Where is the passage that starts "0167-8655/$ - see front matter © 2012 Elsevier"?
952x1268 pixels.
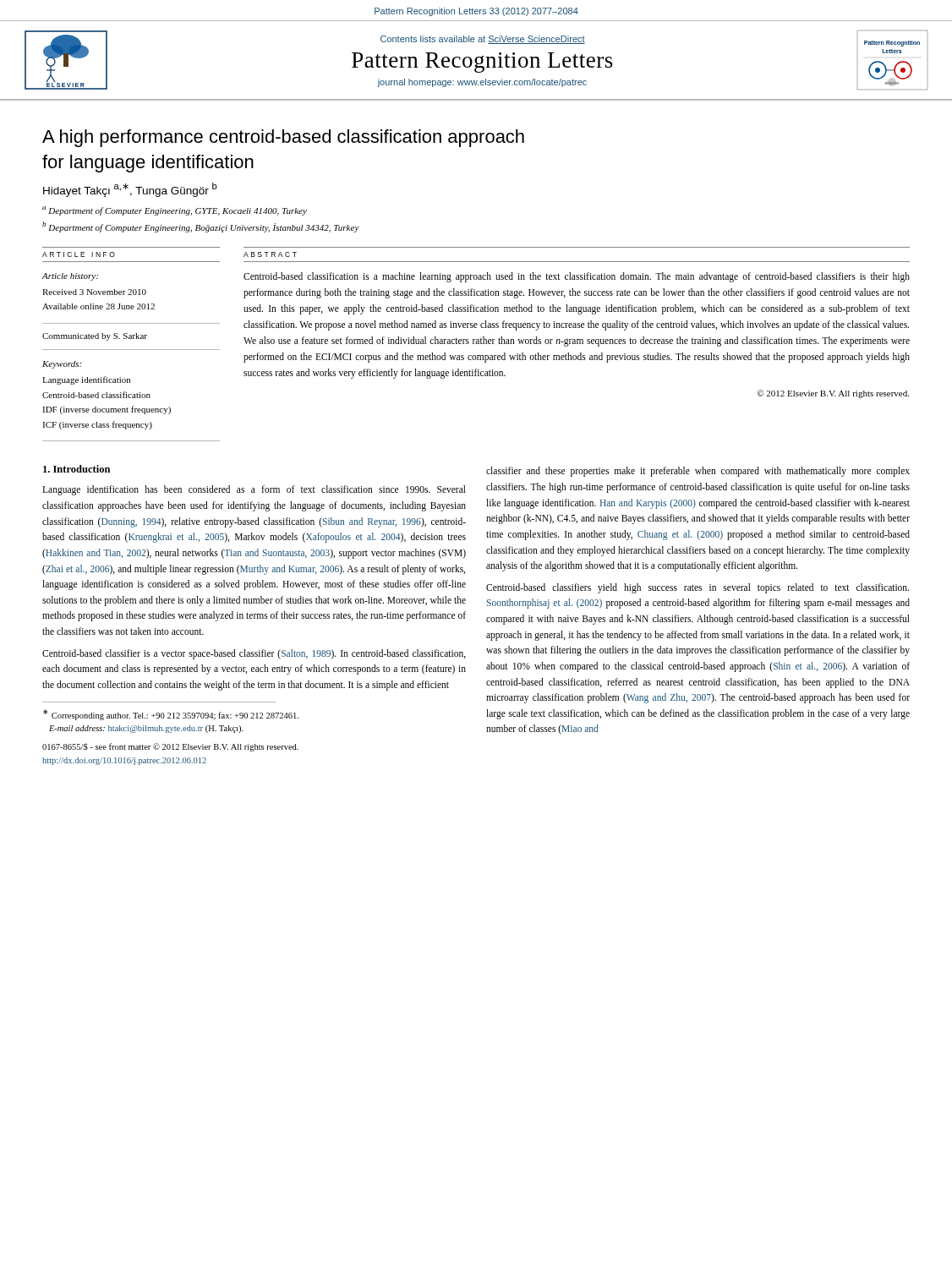pyautogui.click(x=171, y=753)
